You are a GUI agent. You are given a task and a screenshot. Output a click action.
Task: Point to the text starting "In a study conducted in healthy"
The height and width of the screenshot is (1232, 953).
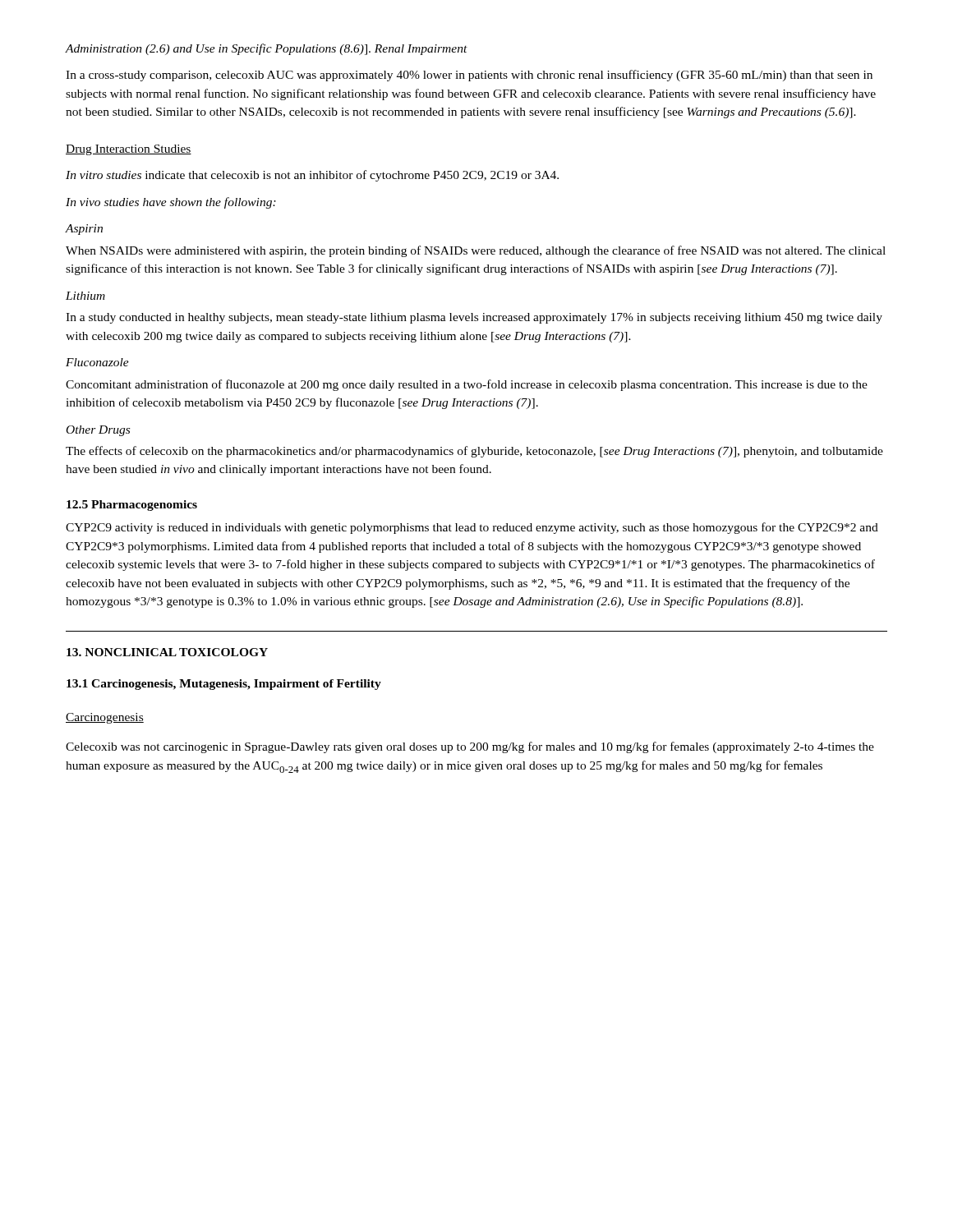pos(476,327)
